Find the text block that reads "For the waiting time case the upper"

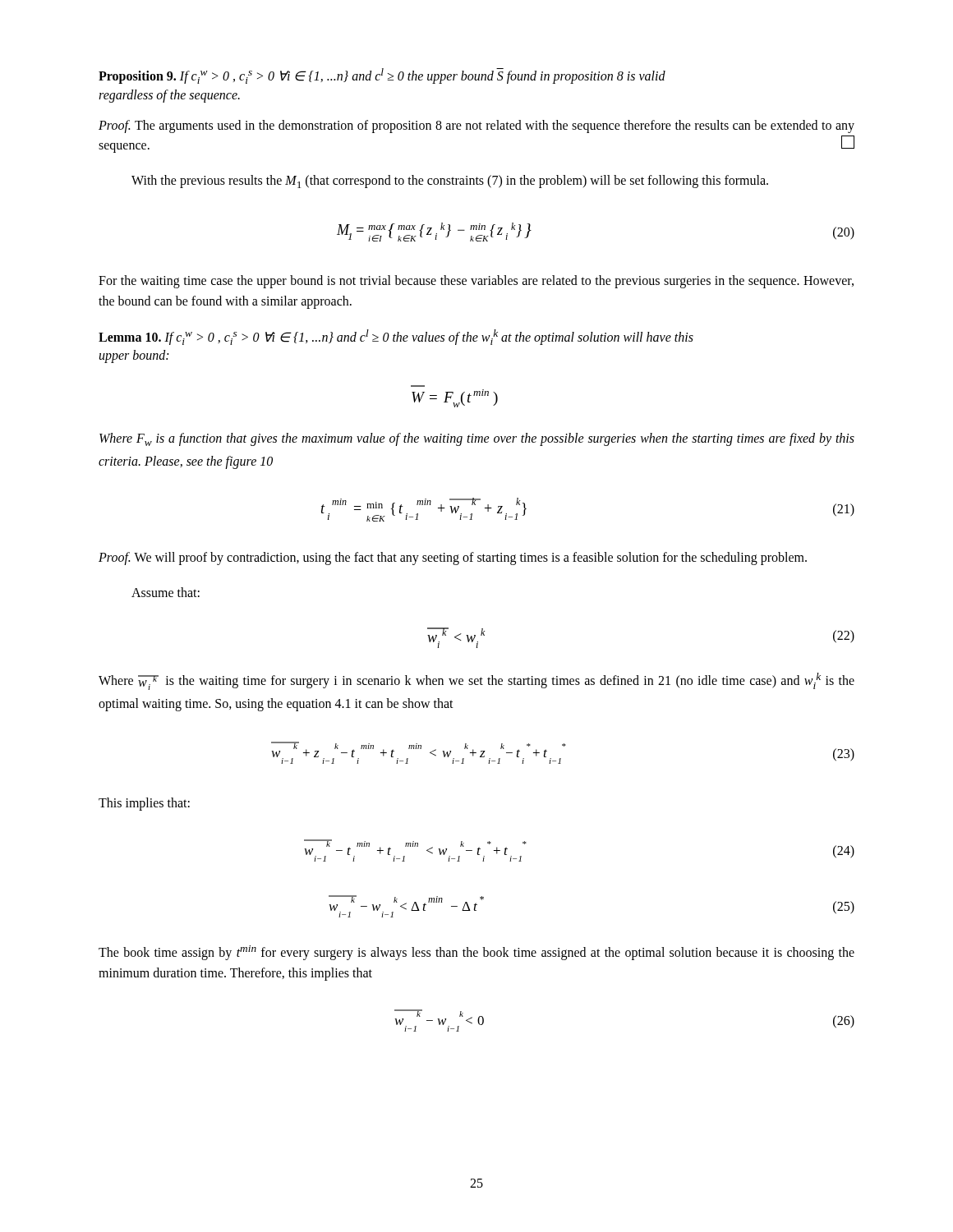pyautogui.click(x=476, y=291)
